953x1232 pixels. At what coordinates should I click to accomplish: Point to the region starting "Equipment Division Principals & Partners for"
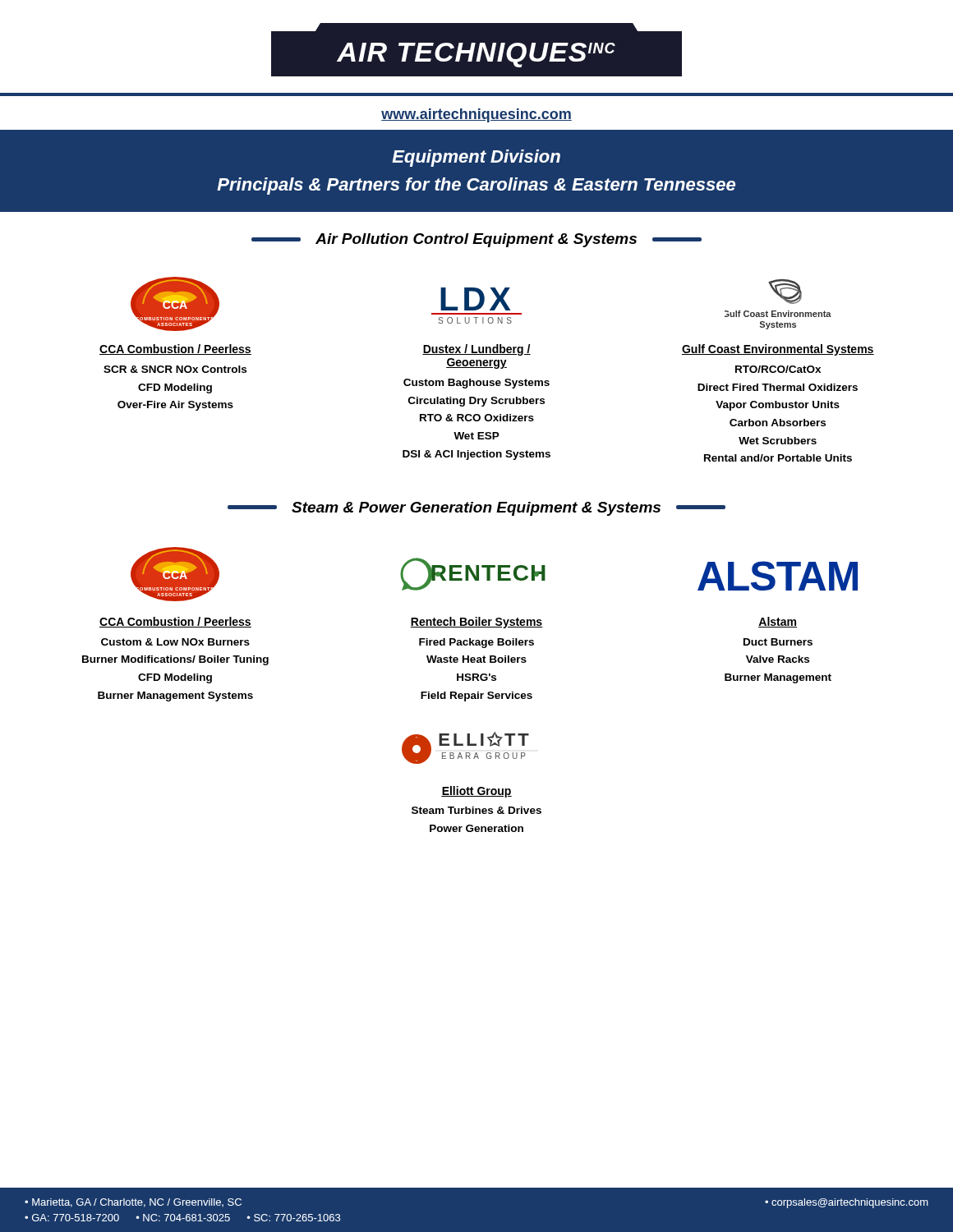[x=476, y=171]
